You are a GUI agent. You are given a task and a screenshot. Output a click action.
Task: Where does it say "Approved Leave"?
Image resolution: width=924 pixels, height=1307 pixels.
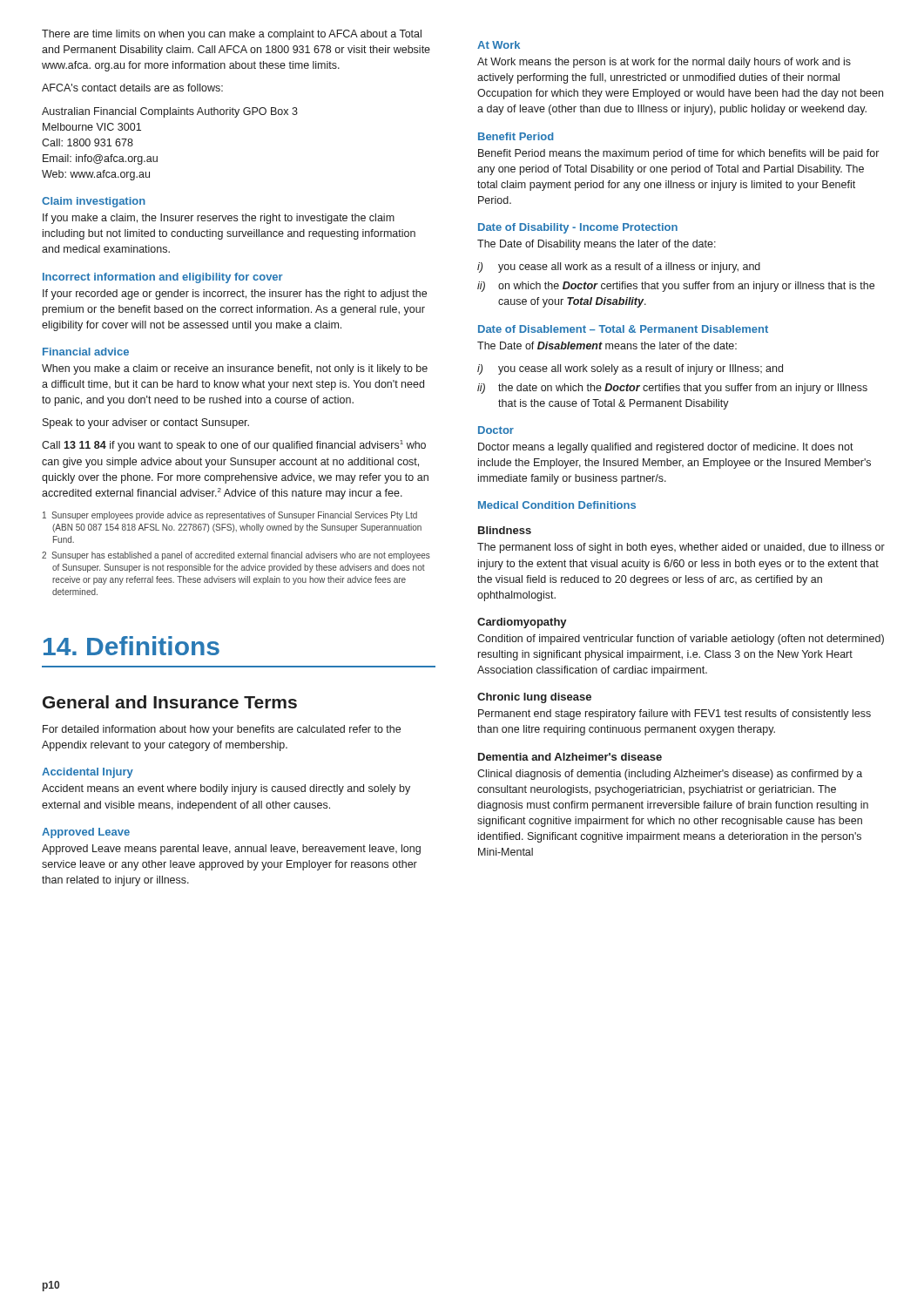[86, 831]
